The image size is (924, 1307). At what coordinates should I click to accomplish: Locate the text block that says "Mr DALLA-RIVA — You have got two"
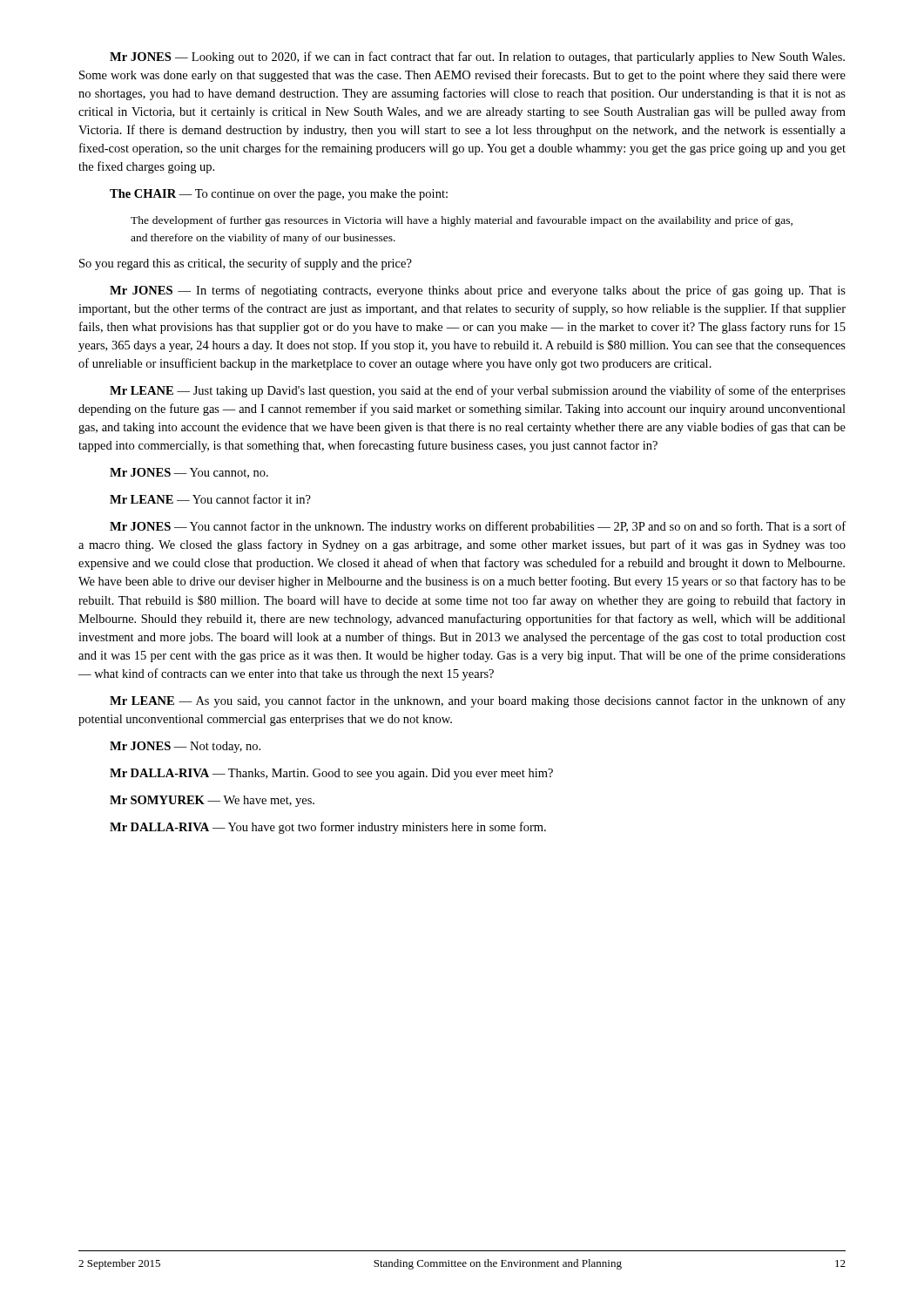pos(328,827)
